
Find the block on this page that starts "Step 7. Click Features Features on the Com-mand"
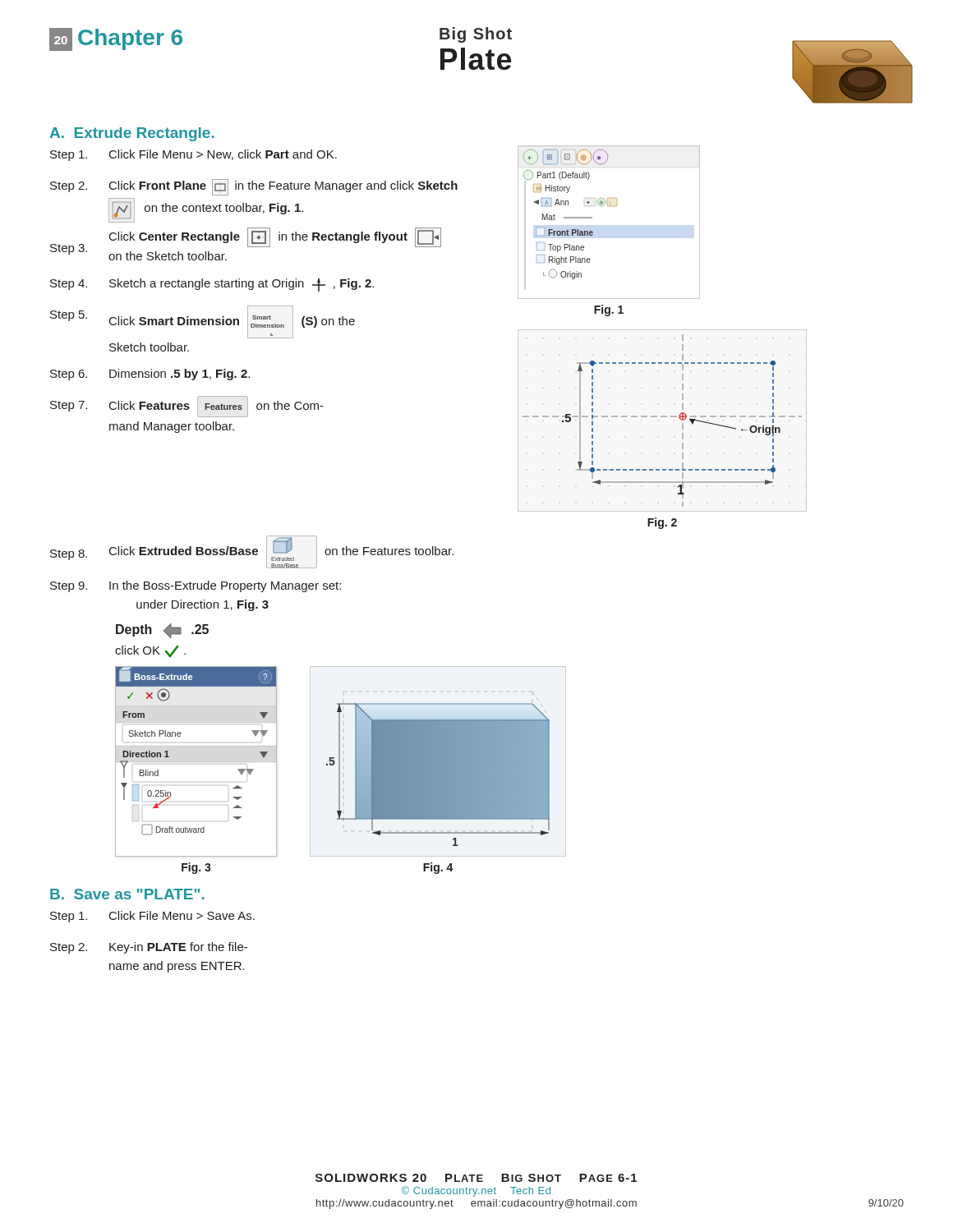(279, 416)
